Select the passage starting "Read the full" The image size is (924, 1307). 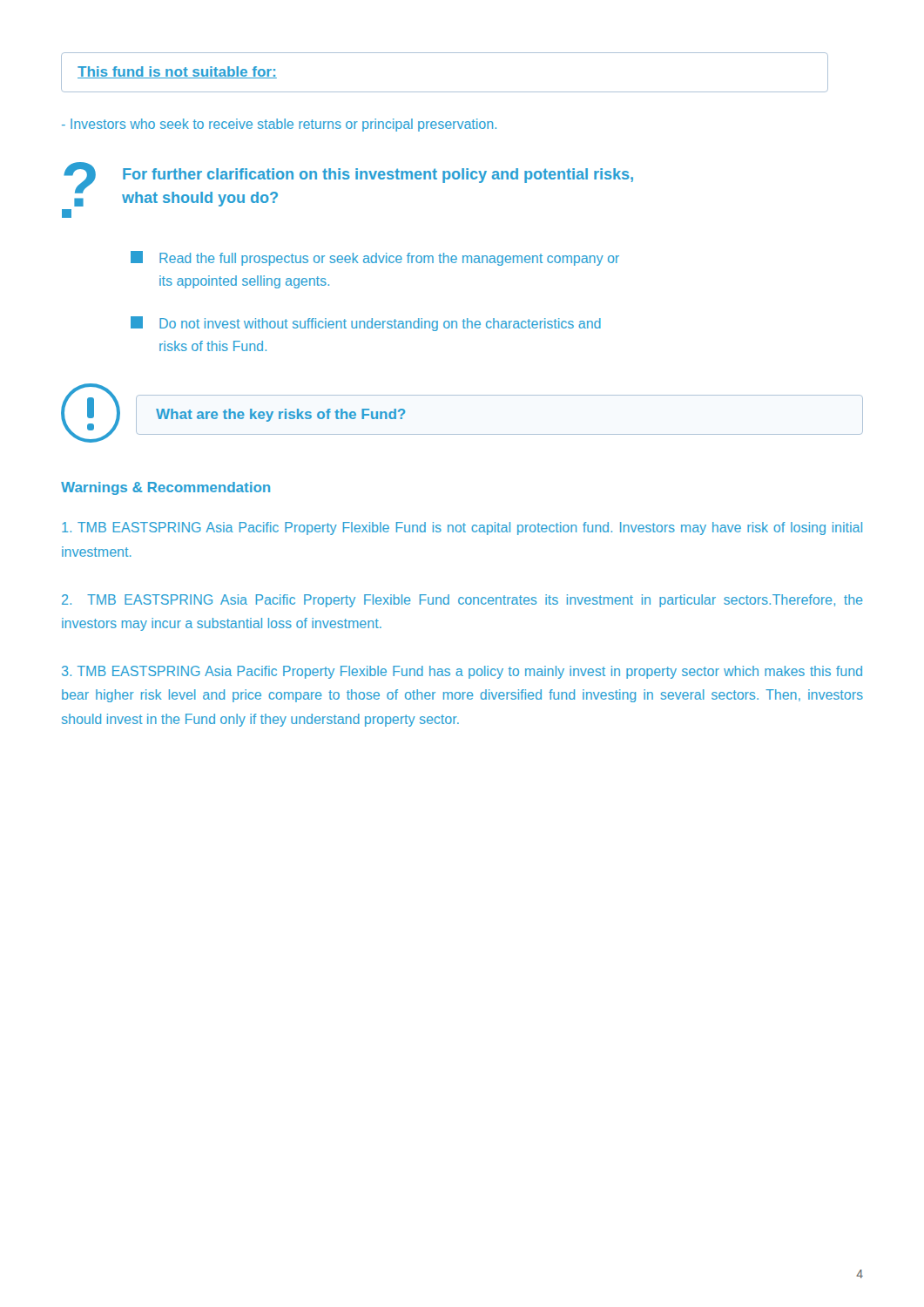coord(375,270)
